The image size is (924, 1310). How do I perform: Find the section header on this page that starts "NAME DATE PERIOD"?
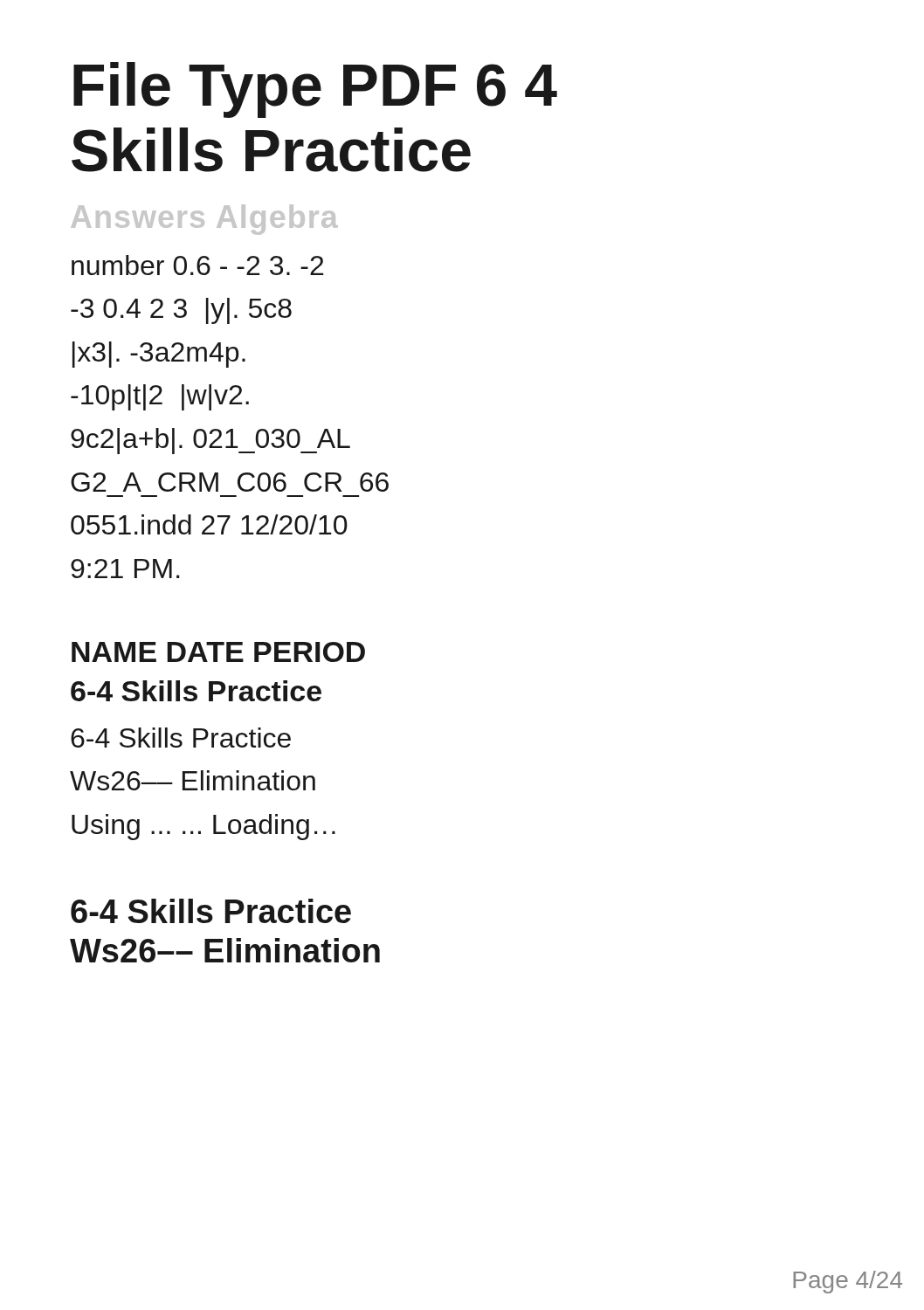pos(218,671)
